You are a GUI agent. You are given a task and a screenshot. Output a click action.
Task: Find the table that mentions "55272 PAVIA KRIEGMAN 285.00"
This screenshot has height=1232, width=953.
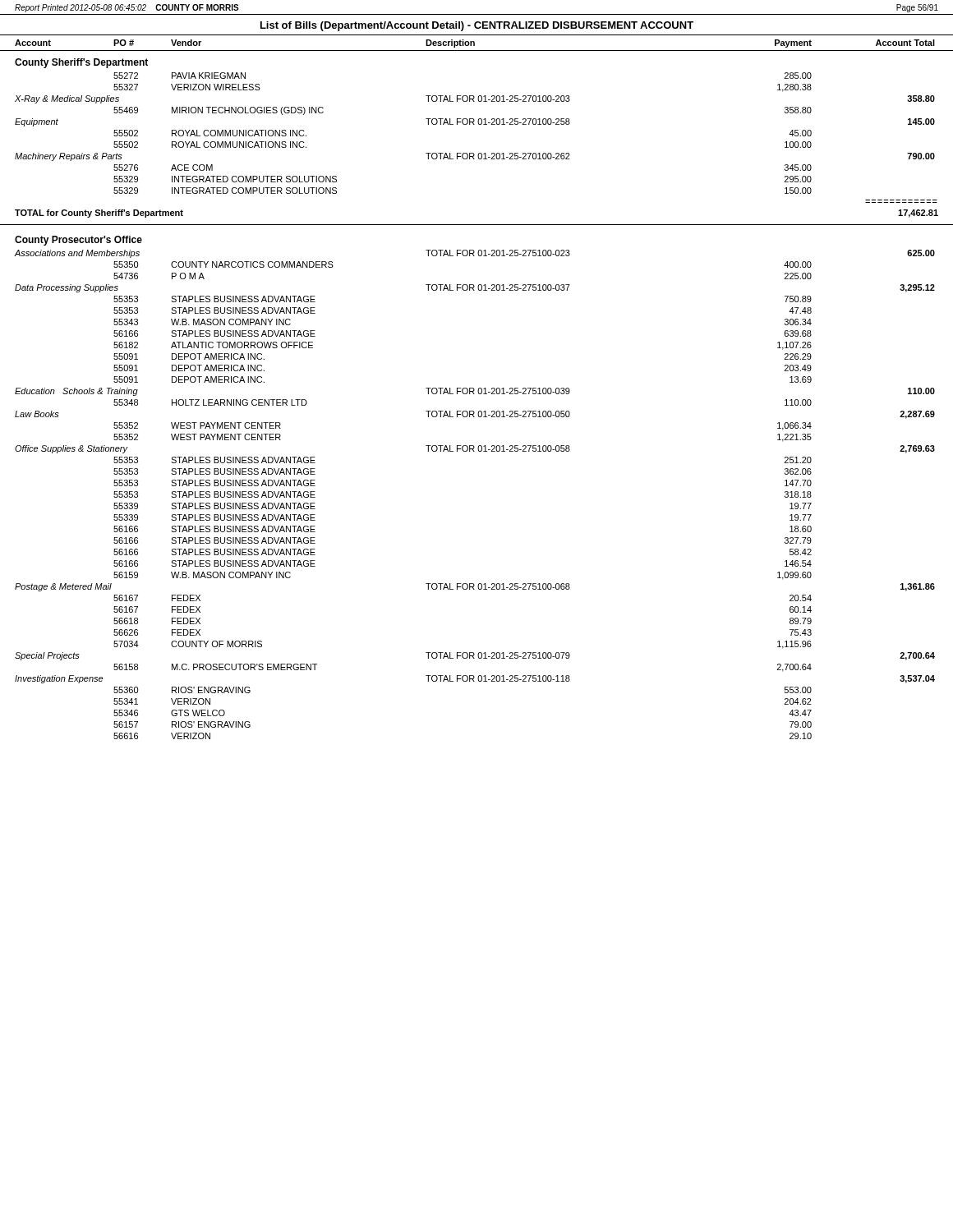coord(476,133)
